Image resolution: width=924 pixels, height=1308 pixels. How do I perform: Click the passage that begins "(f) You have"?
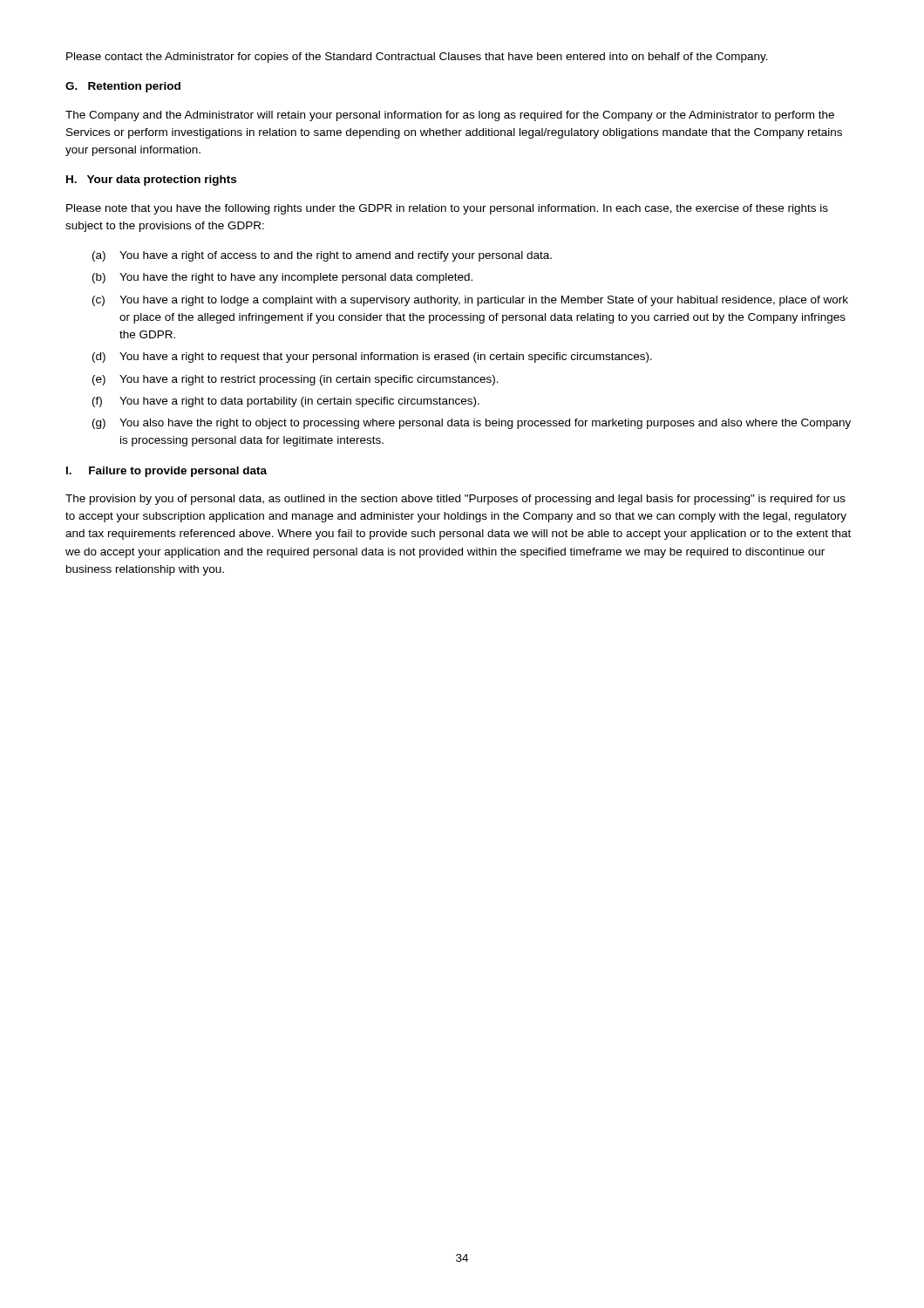462,401
